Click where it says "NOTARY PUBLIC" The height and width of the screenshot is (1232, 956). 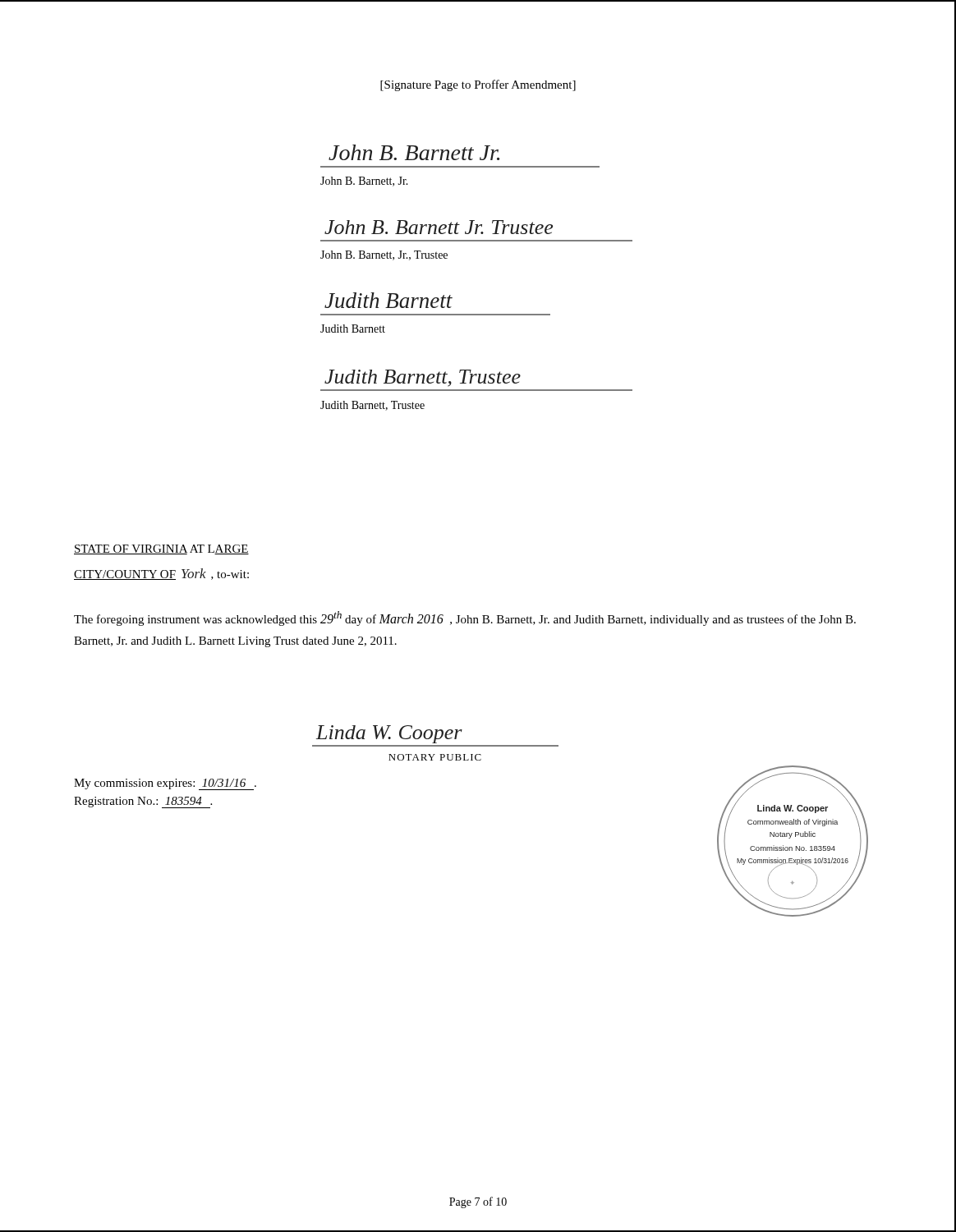point(435,757)
